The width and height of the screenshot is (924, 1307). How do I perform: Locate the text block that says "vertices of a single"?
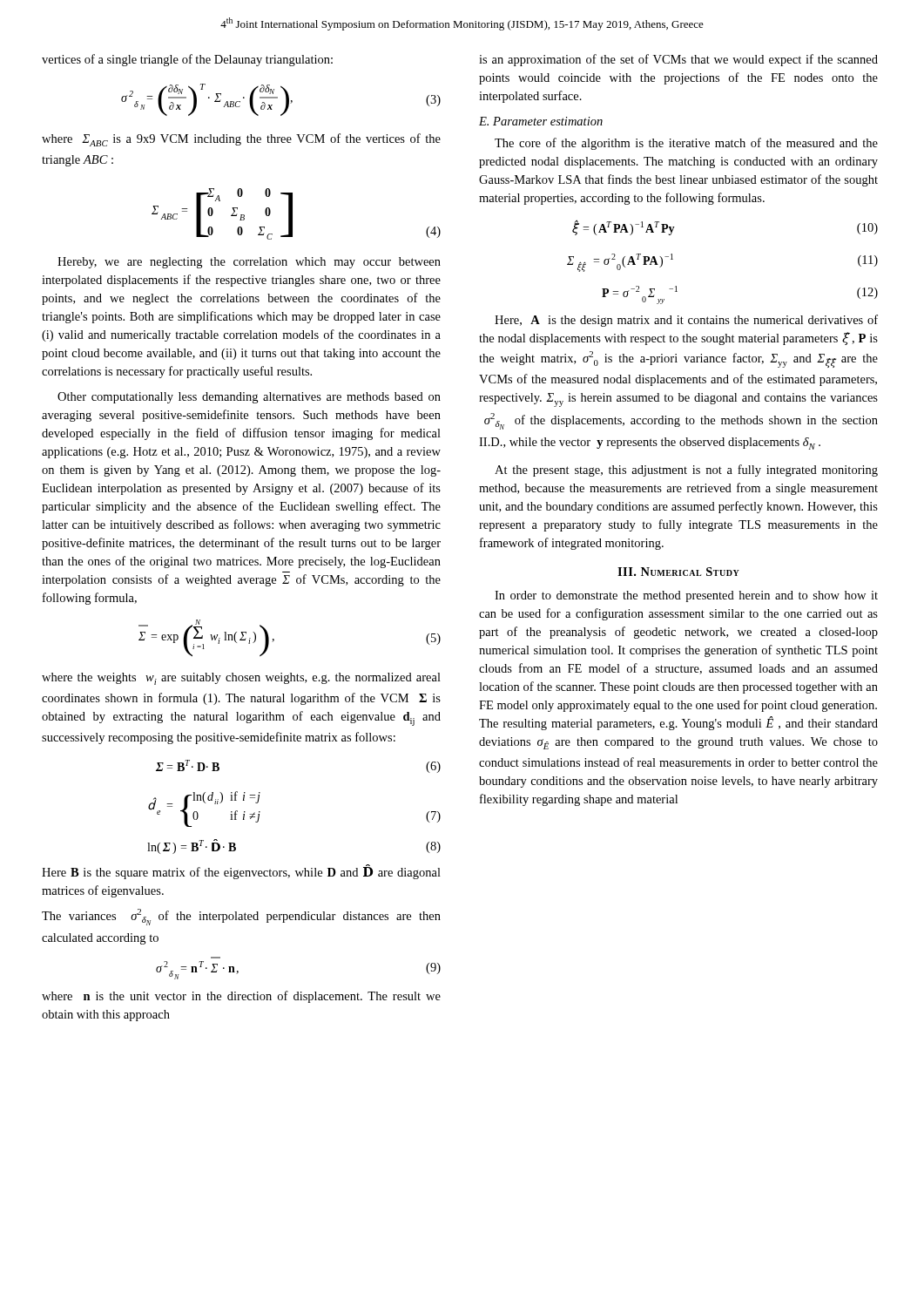[x=188, y=60]
